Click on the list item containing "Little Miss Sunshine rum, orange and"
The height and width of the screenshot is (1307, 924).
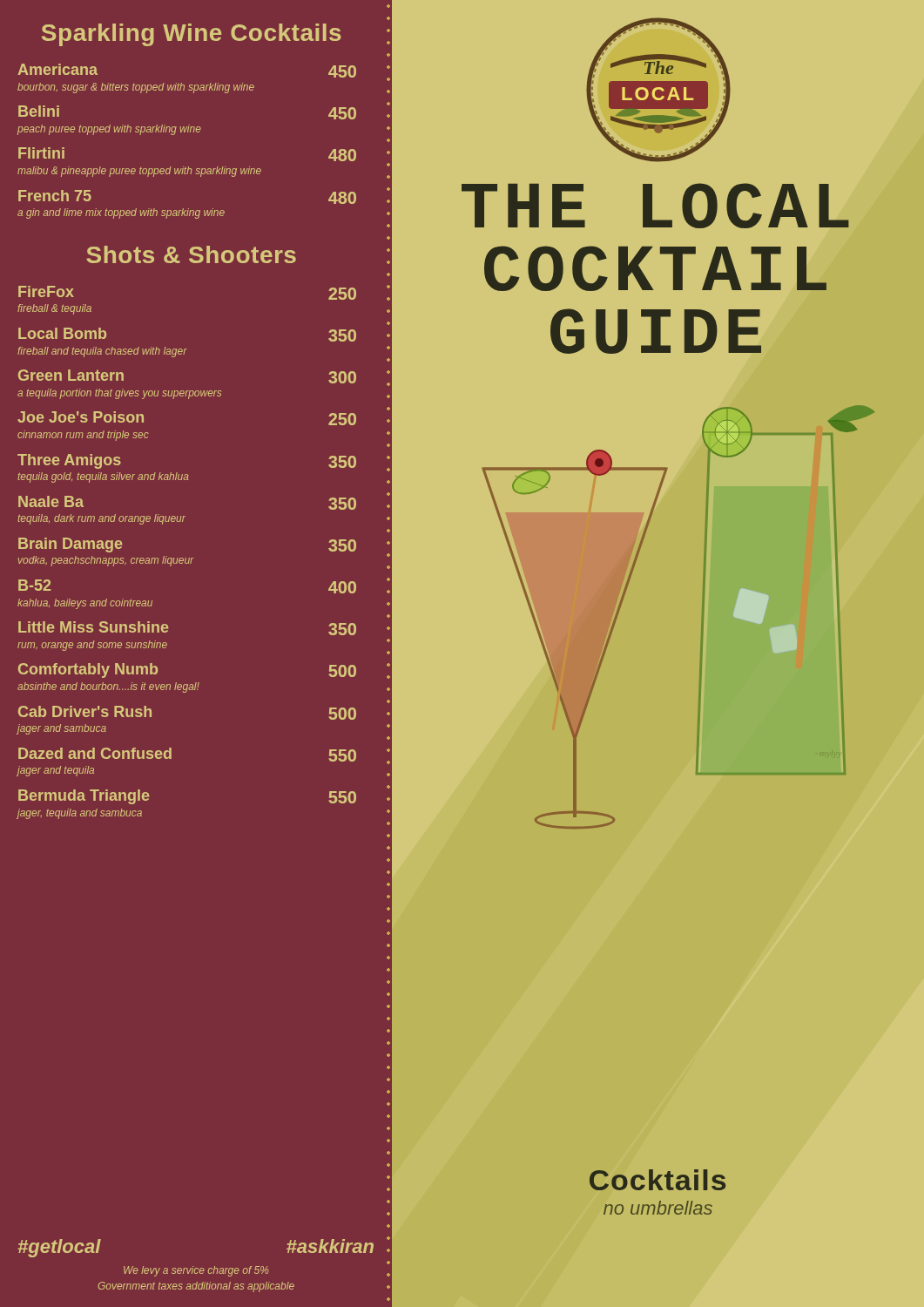click(89, 628)
